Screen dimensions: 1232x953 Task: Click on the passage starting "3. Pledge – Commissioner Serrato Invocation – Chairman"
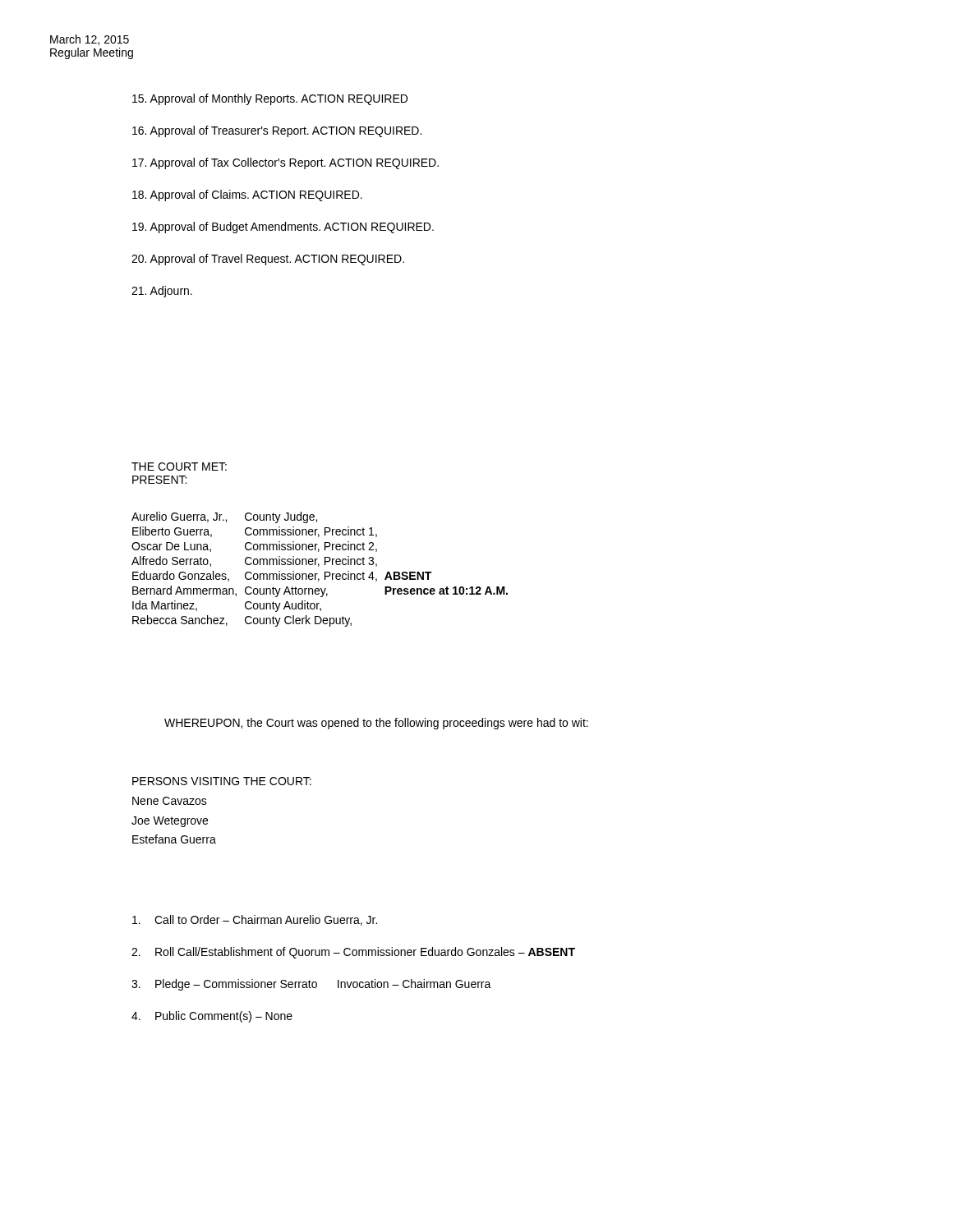311,984
